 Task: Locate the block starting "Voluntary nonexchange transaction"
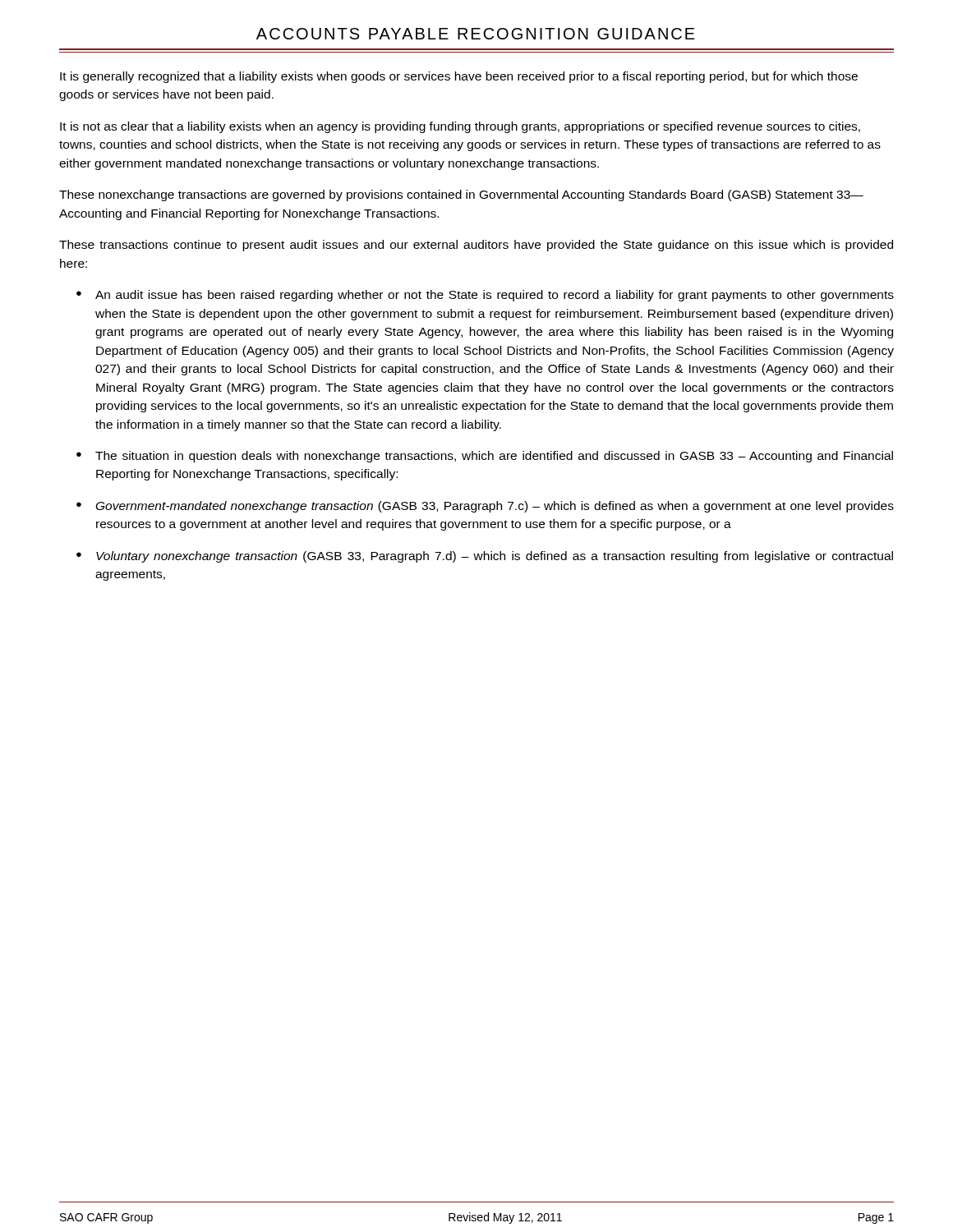[x=495, y=565]
